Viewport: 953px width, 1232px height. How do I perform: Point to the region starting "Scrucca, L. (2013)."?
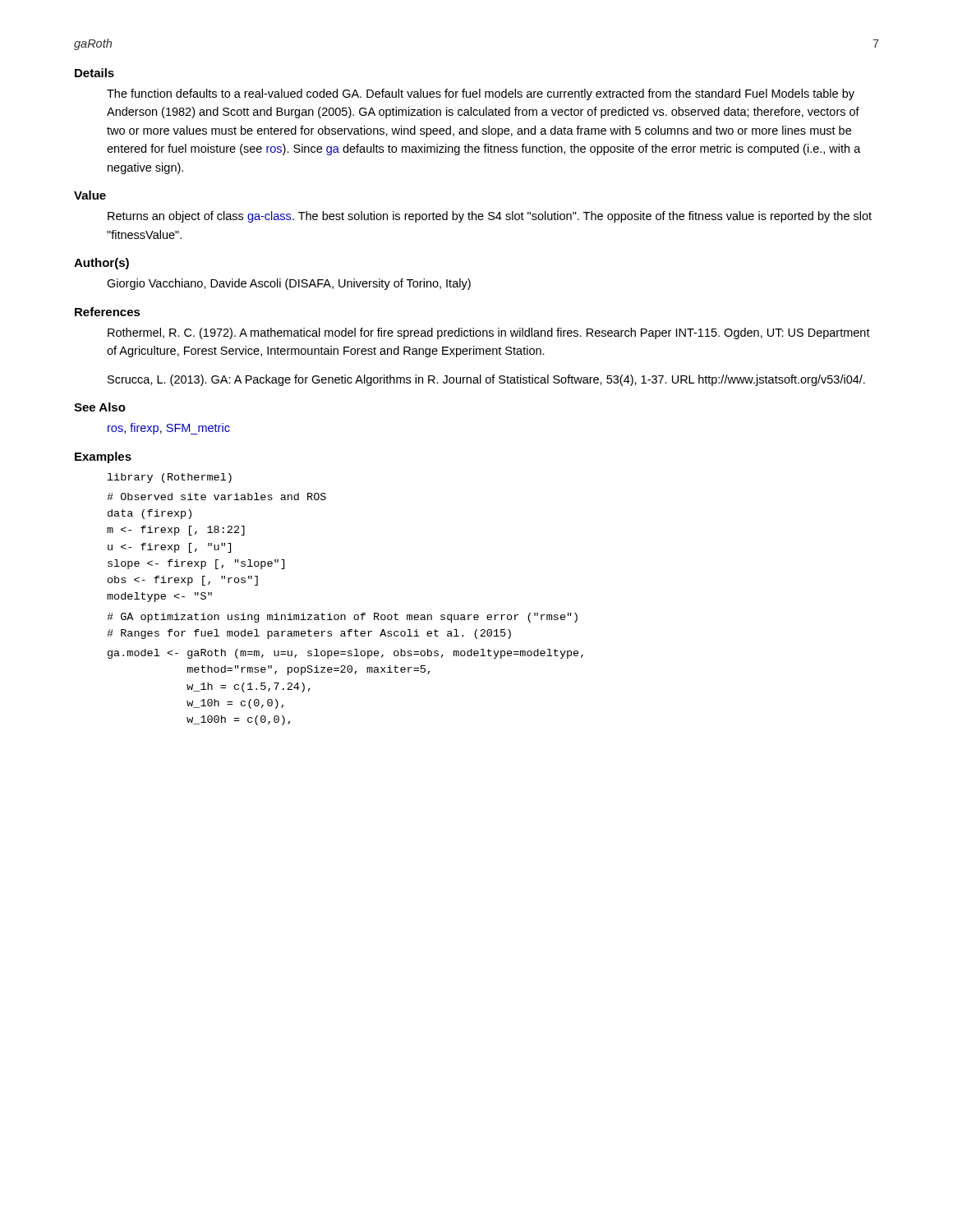[x=486, y=379]
